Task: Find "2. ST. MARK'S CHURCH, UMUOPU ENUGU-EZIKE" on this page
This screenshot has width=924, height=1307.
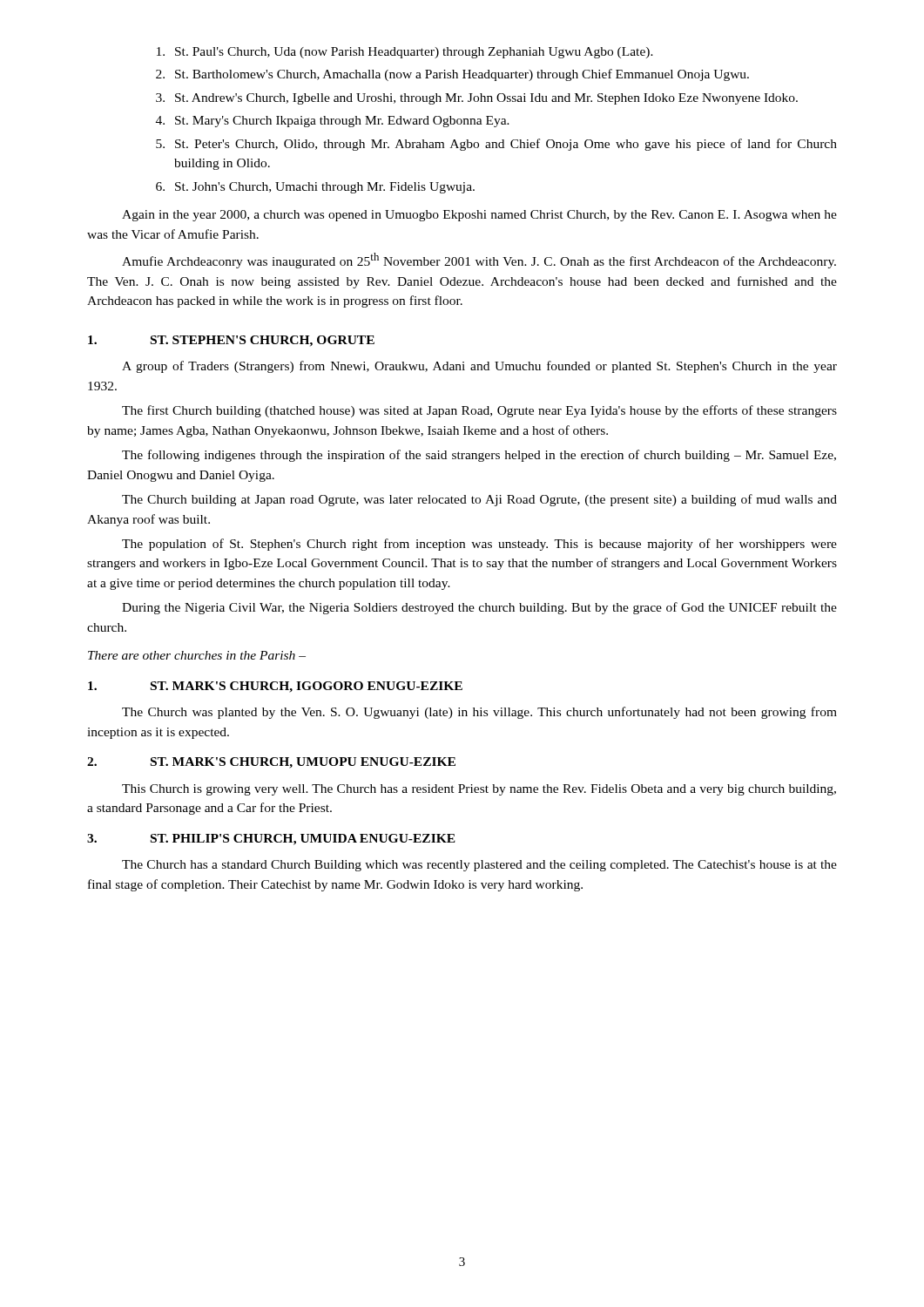Action: (272, 762)
